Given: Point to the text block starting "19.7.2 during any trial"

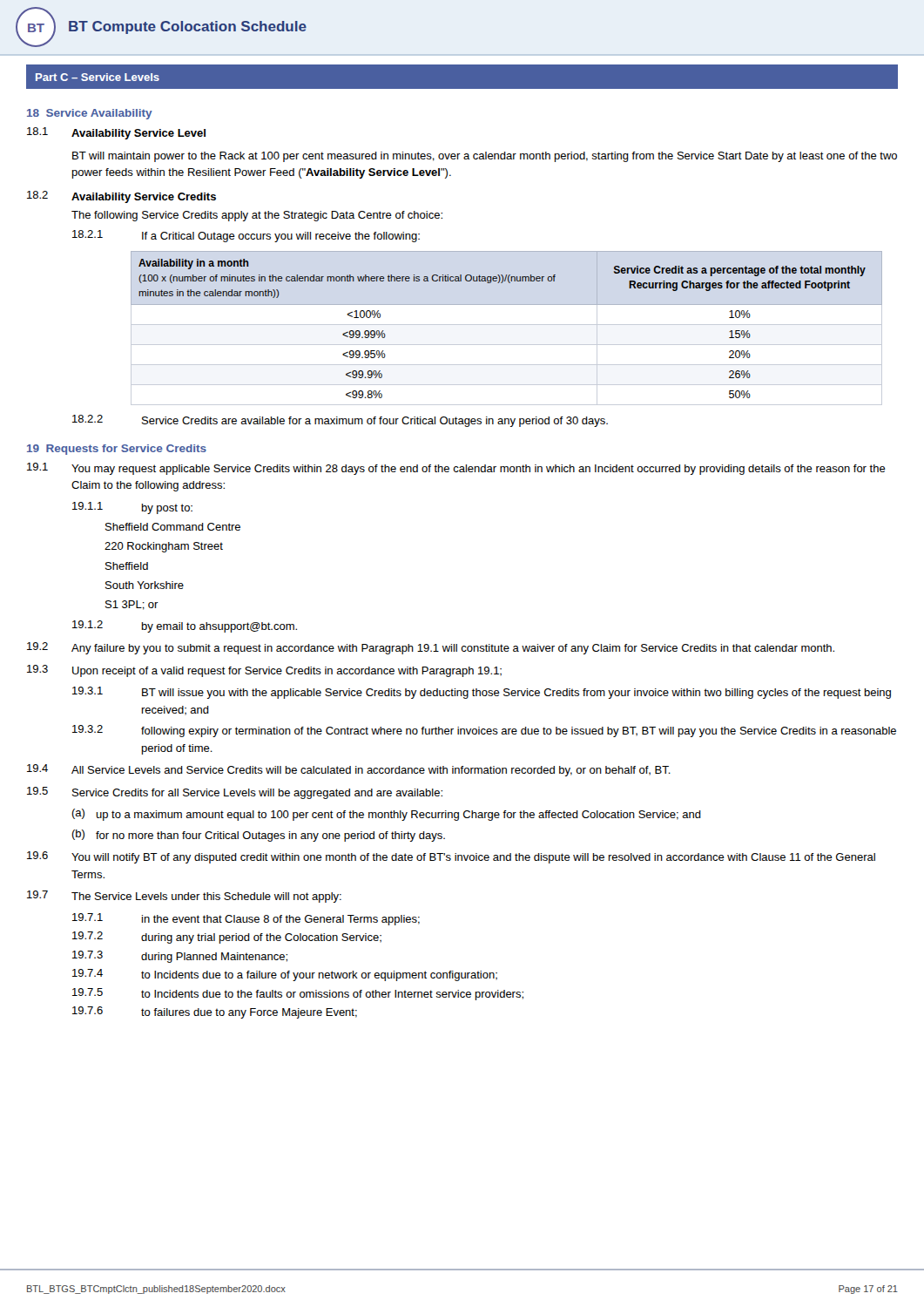Looking at the screenshot, I should (x=227, y=938).
